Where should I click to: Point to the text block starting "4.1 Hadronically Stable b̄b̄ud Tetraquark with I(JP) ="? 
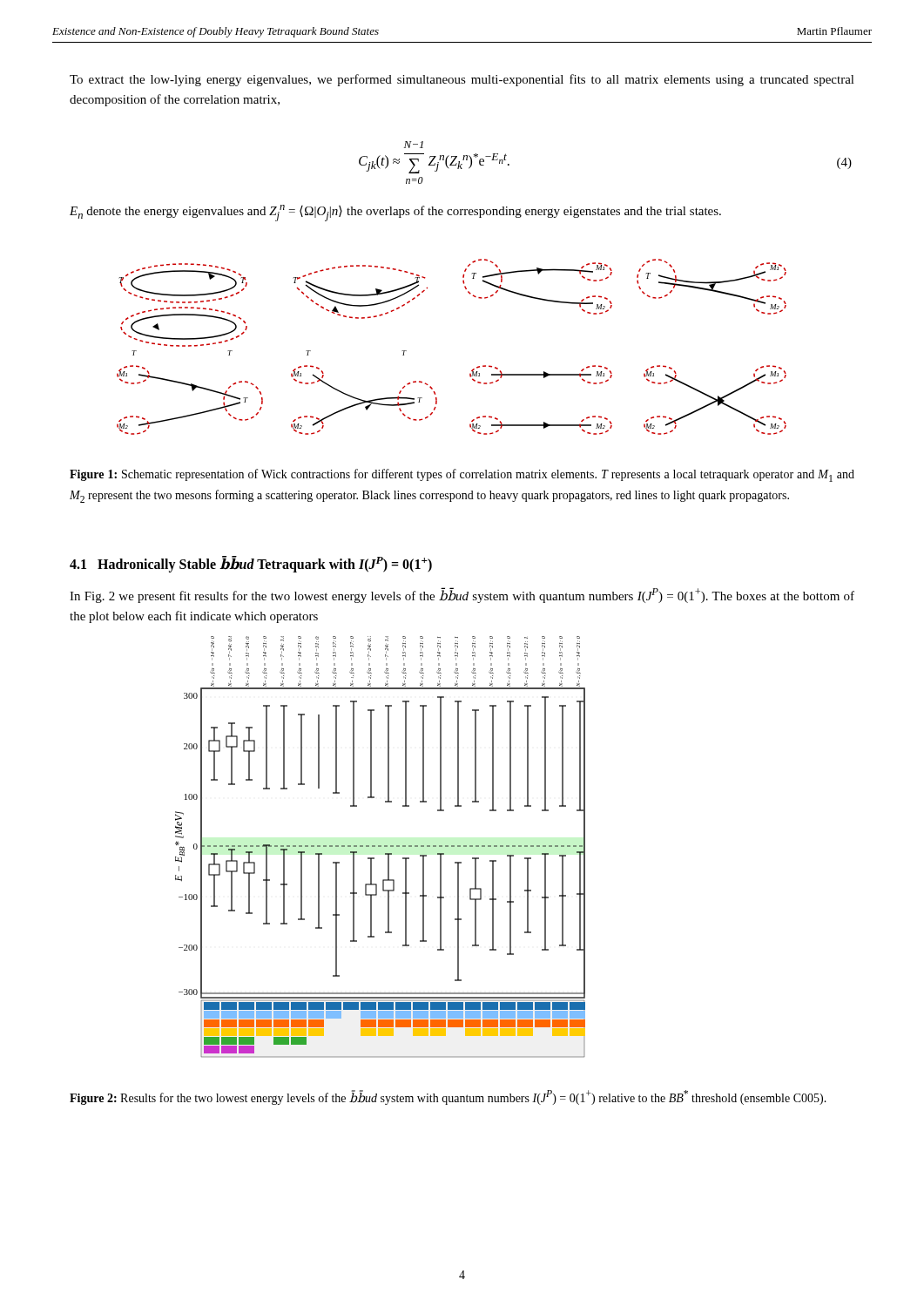251,563
